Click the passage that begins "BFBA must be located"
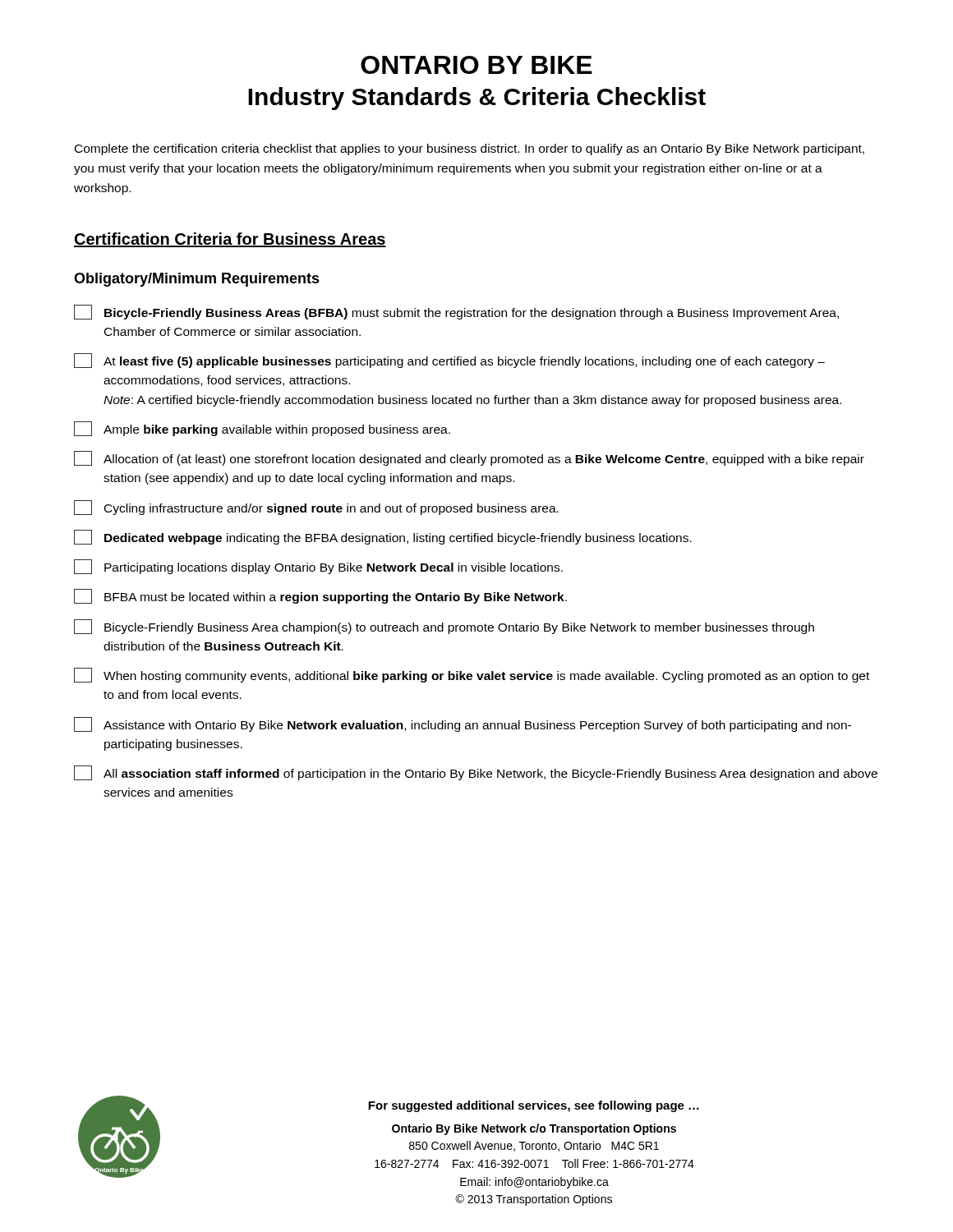Screen dimensions: 1232x953 (476, 597)
